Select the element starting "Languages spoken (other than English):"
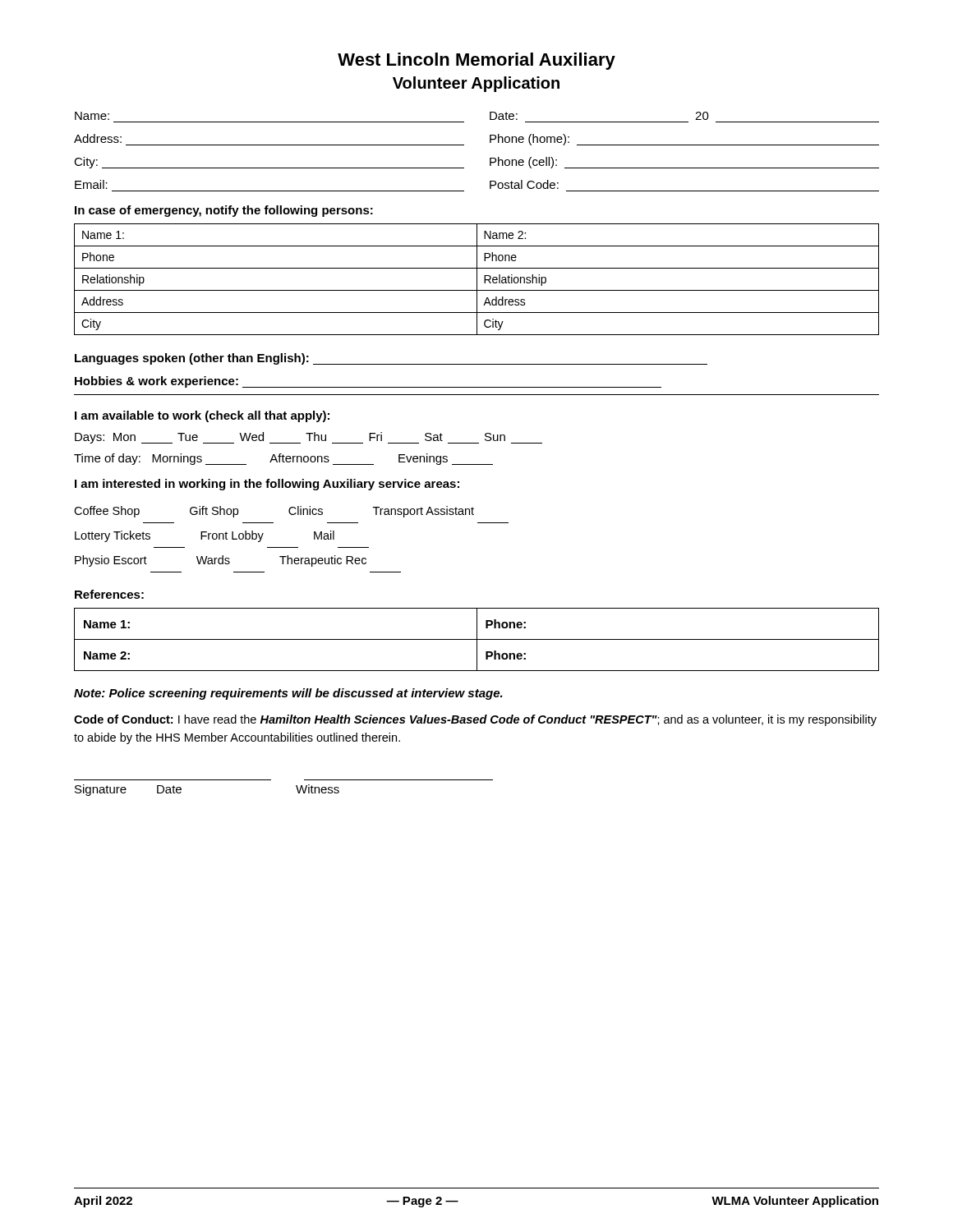The image size is (953, 1232). [391, 357]
